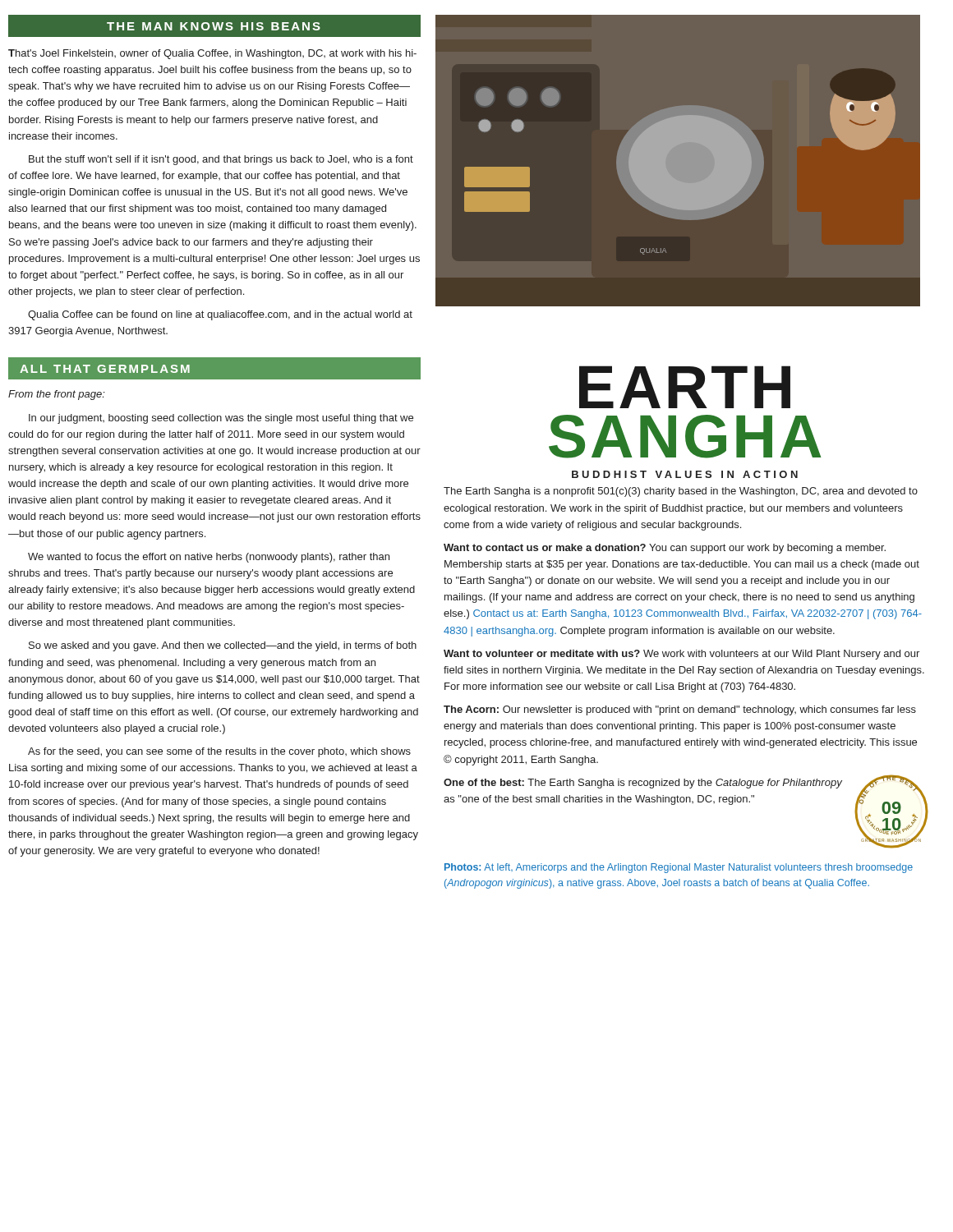
Task: Locate the region starting "From the front page:"
Action: (214, 623)
